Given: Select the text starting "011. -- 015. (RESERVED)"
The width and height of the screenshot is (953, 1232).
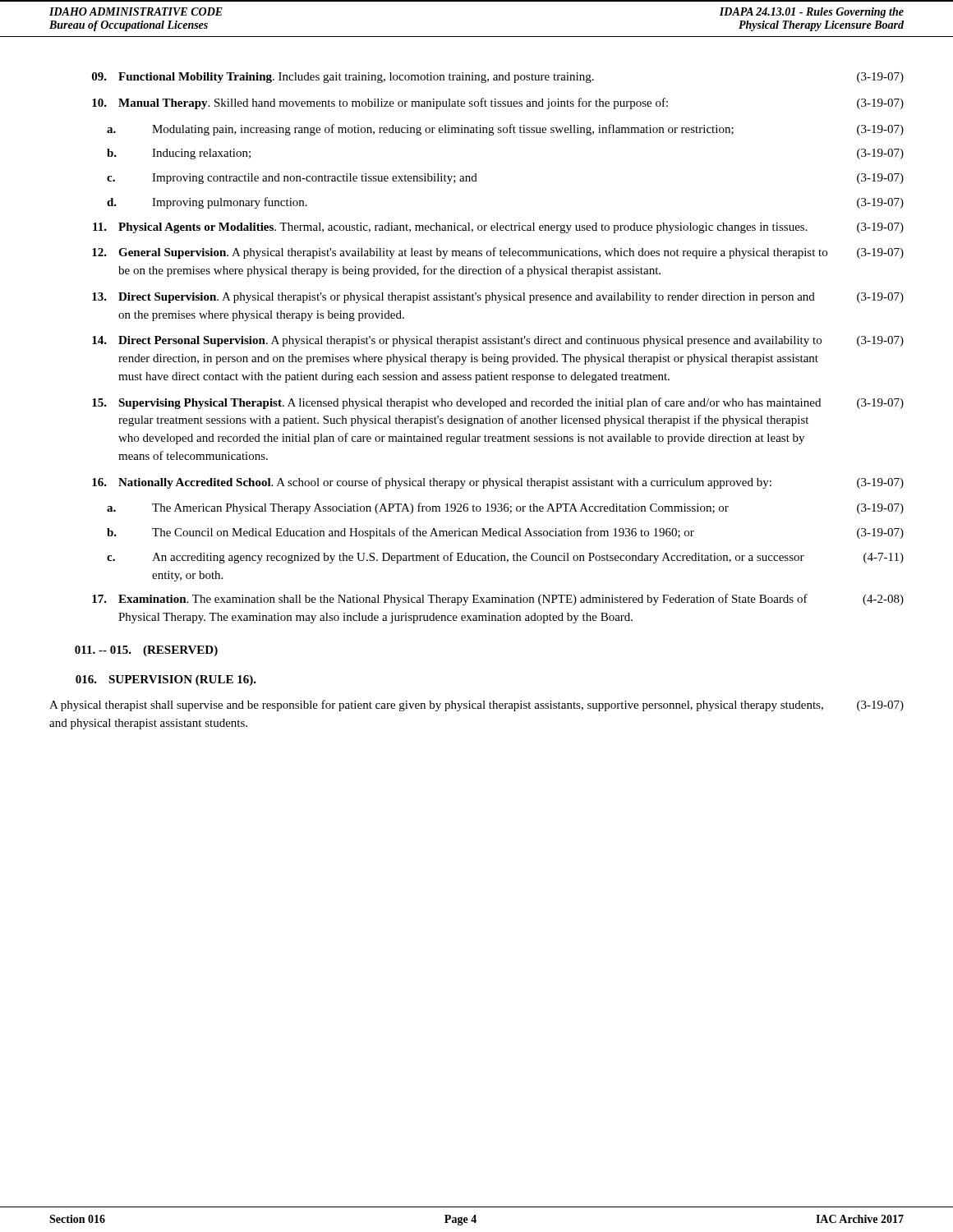Looking at the screenshot, I should [146, 651].
